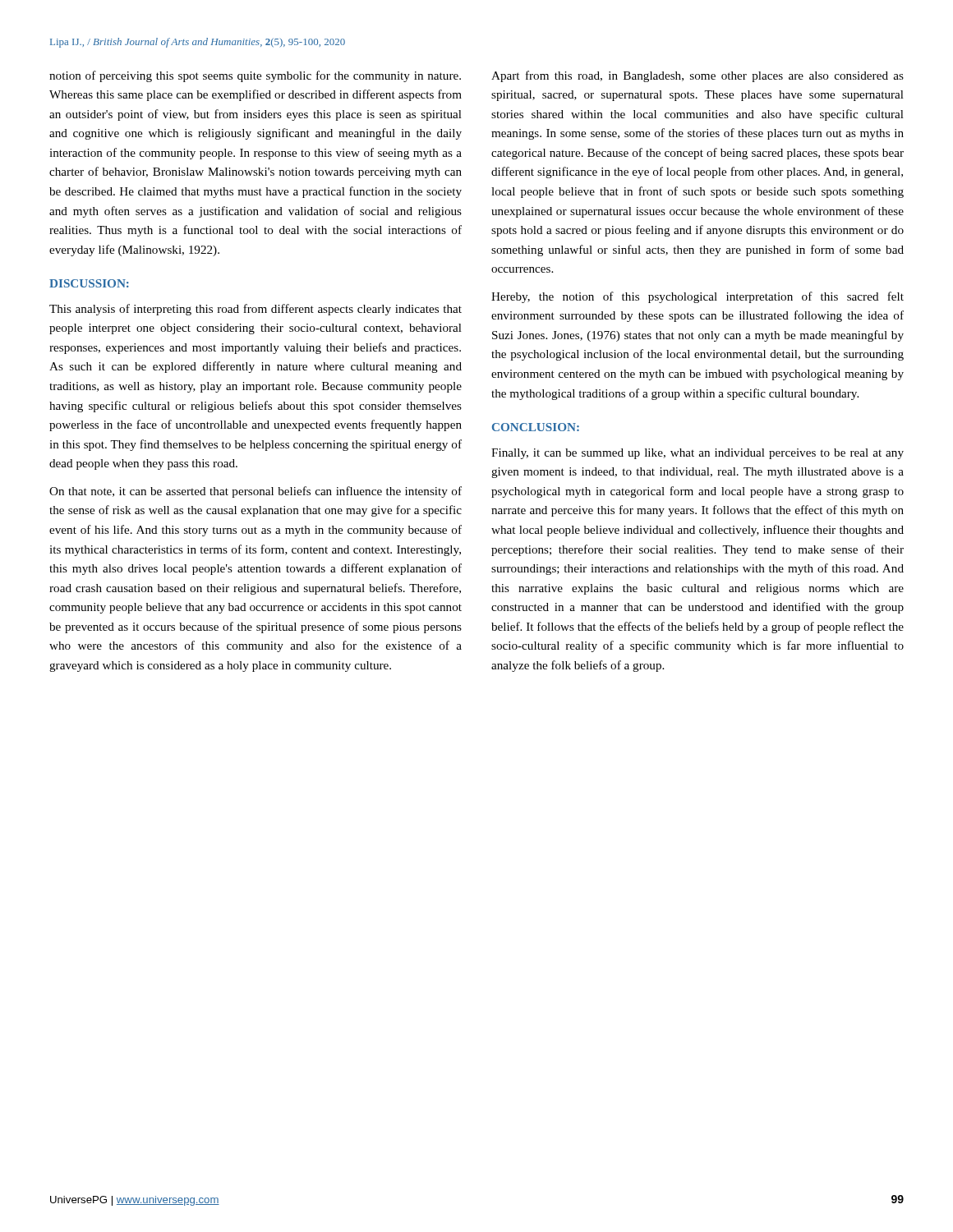Locate the text block containing "Finally, it can be"
953x1232 pixels.
[698, 559]
